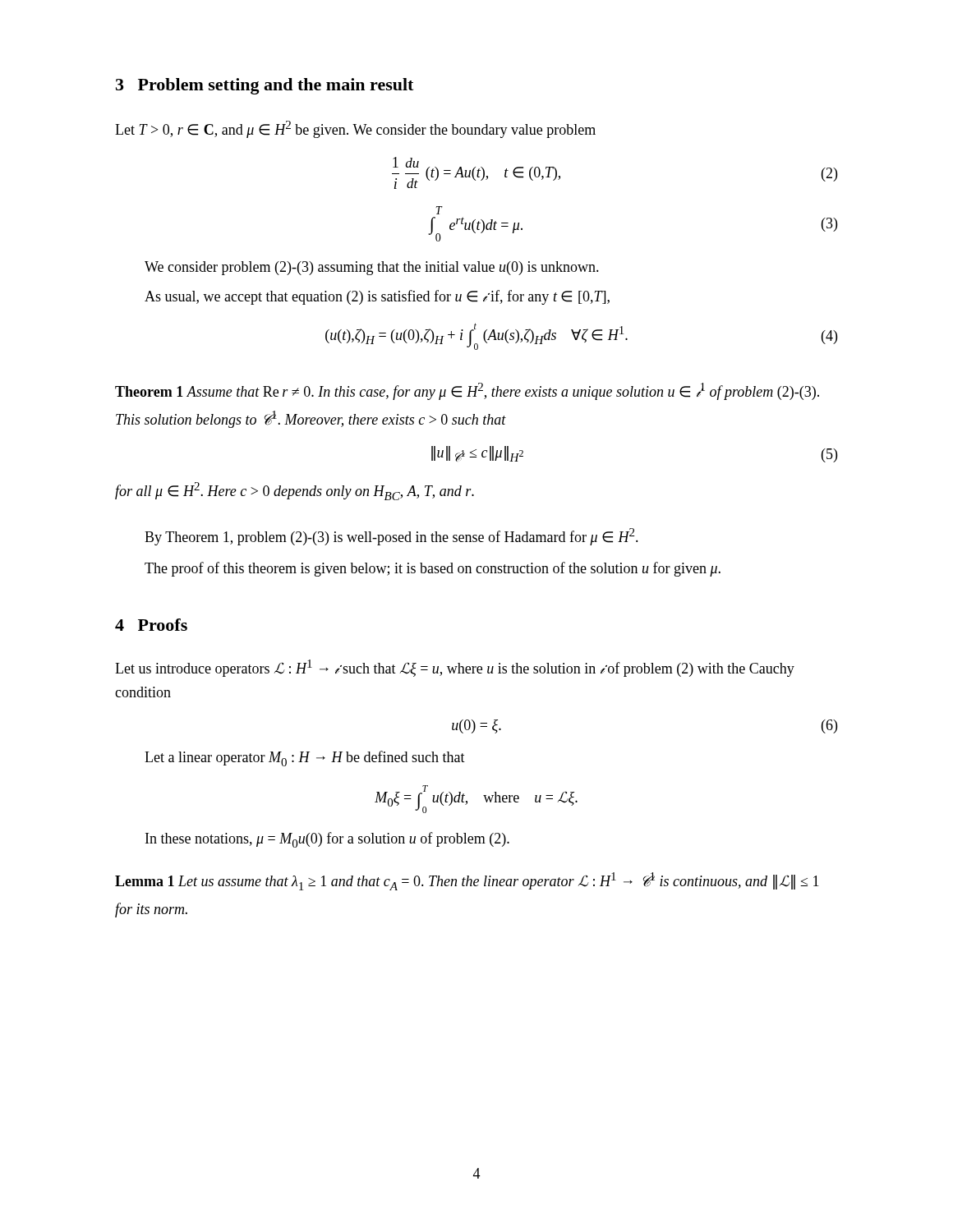
Task: Select the text starting "By Theorem 1,"
Action: pos(392,536)
